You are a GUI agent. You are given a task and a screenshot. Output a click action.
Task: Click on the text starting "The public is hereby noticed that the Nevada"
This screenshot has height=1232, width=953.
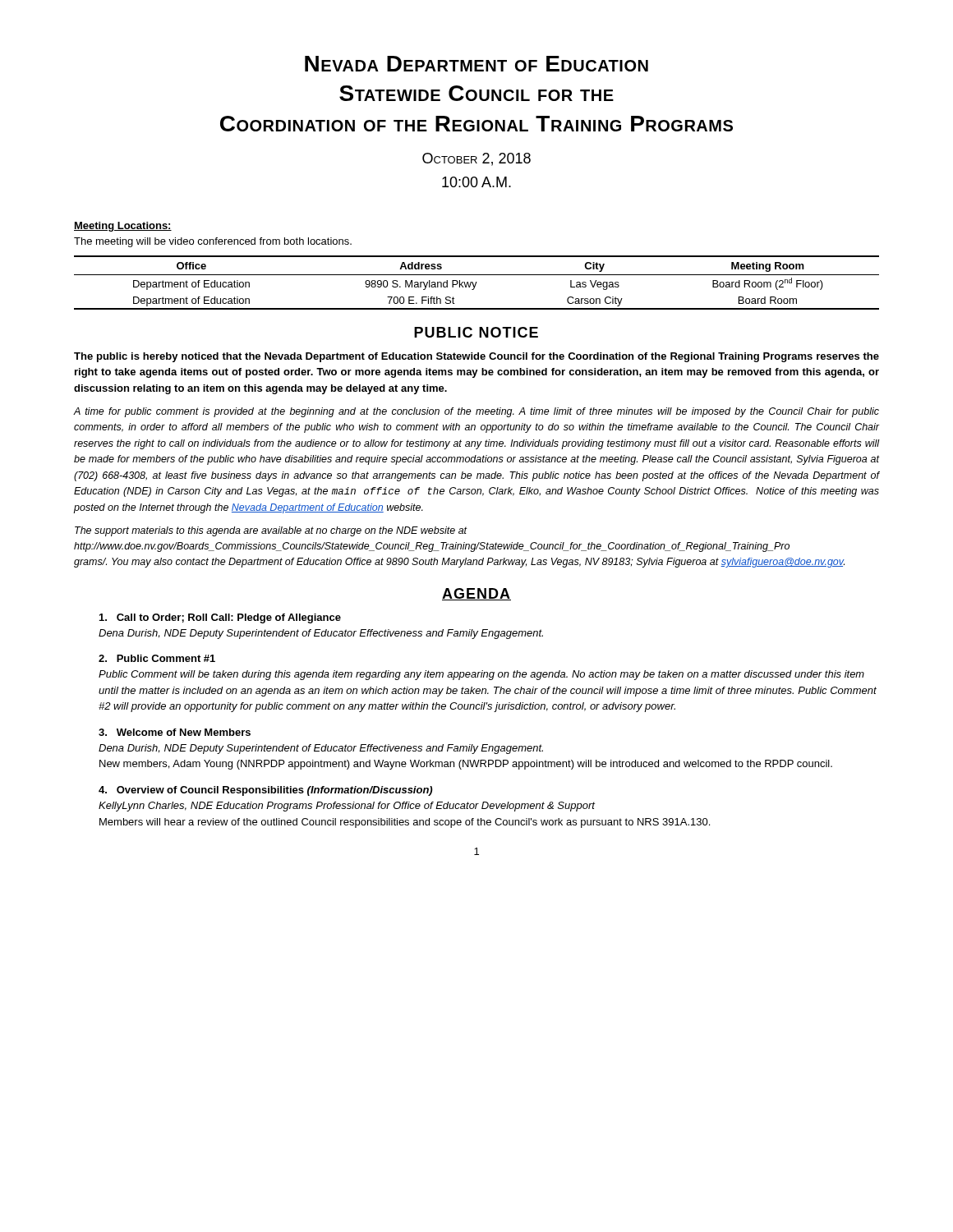point(476,372)
